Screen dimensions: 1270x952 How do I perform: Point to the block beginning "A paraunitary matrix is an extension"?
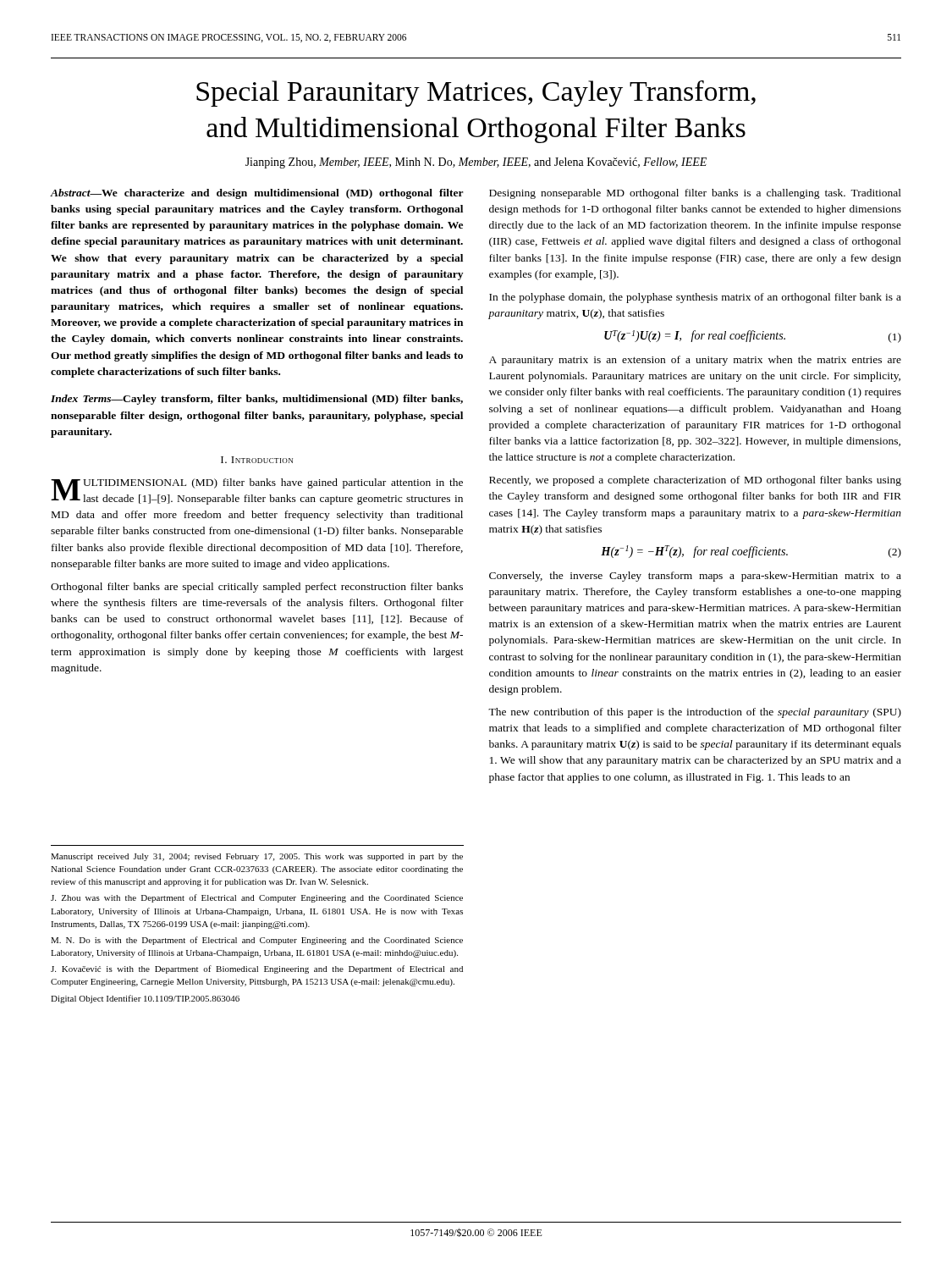click(695, 408)
